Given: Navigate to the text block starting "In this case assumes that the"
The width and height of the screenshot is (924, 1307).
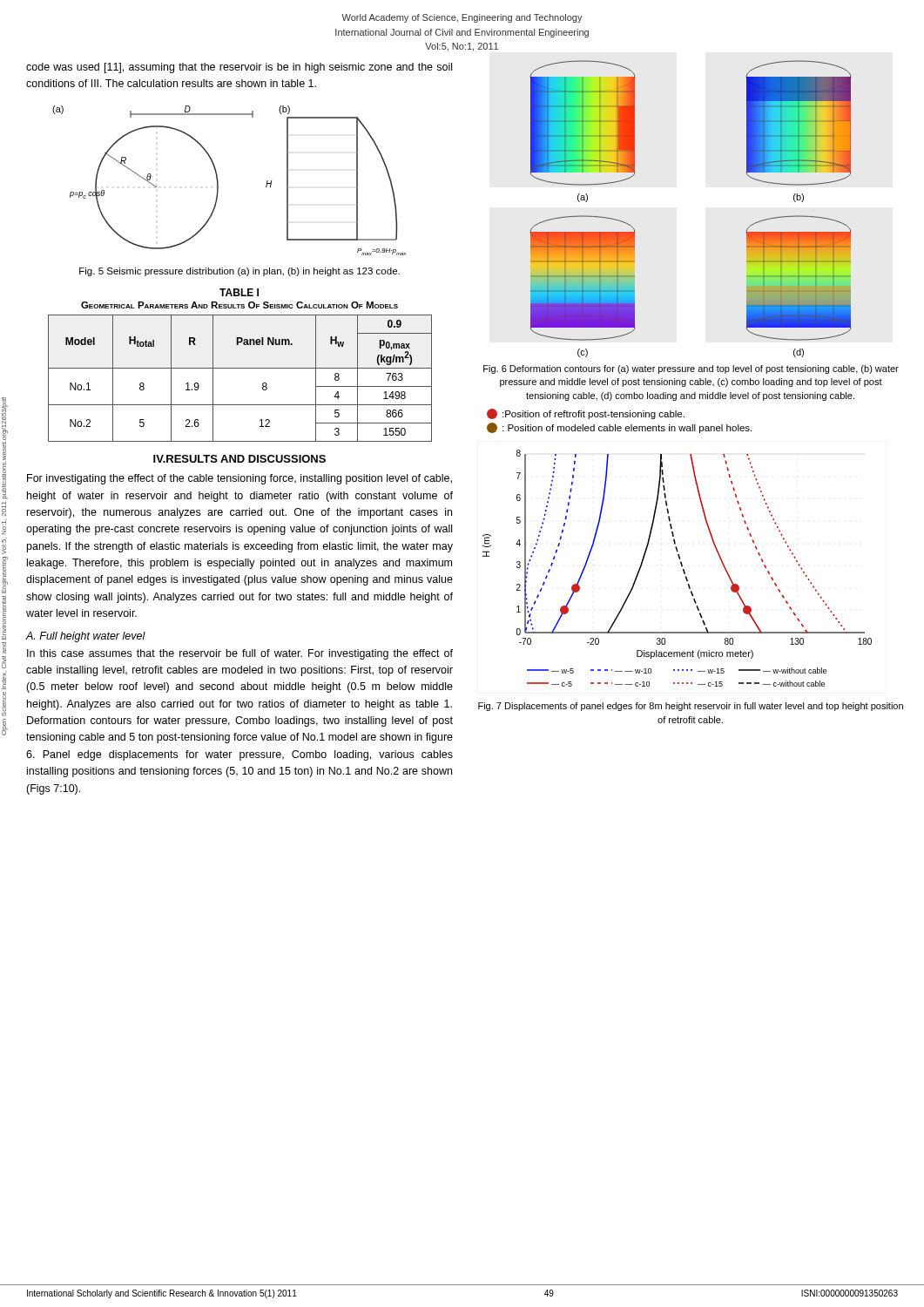Looking at the screenshot, I should [240, 721].
